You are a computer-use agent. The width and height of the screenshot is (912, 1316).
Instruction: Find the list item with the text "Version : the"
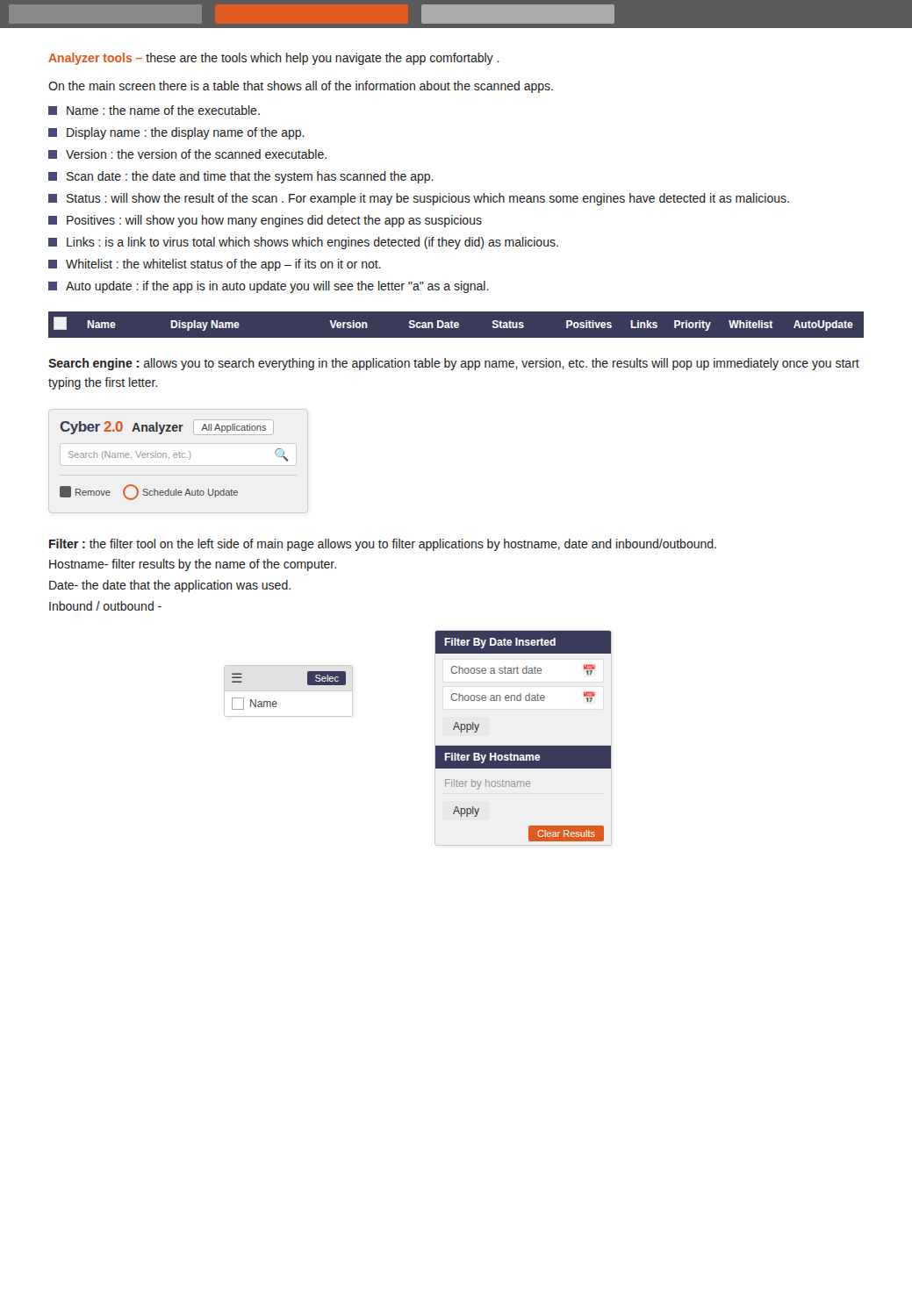pos(188,155)
